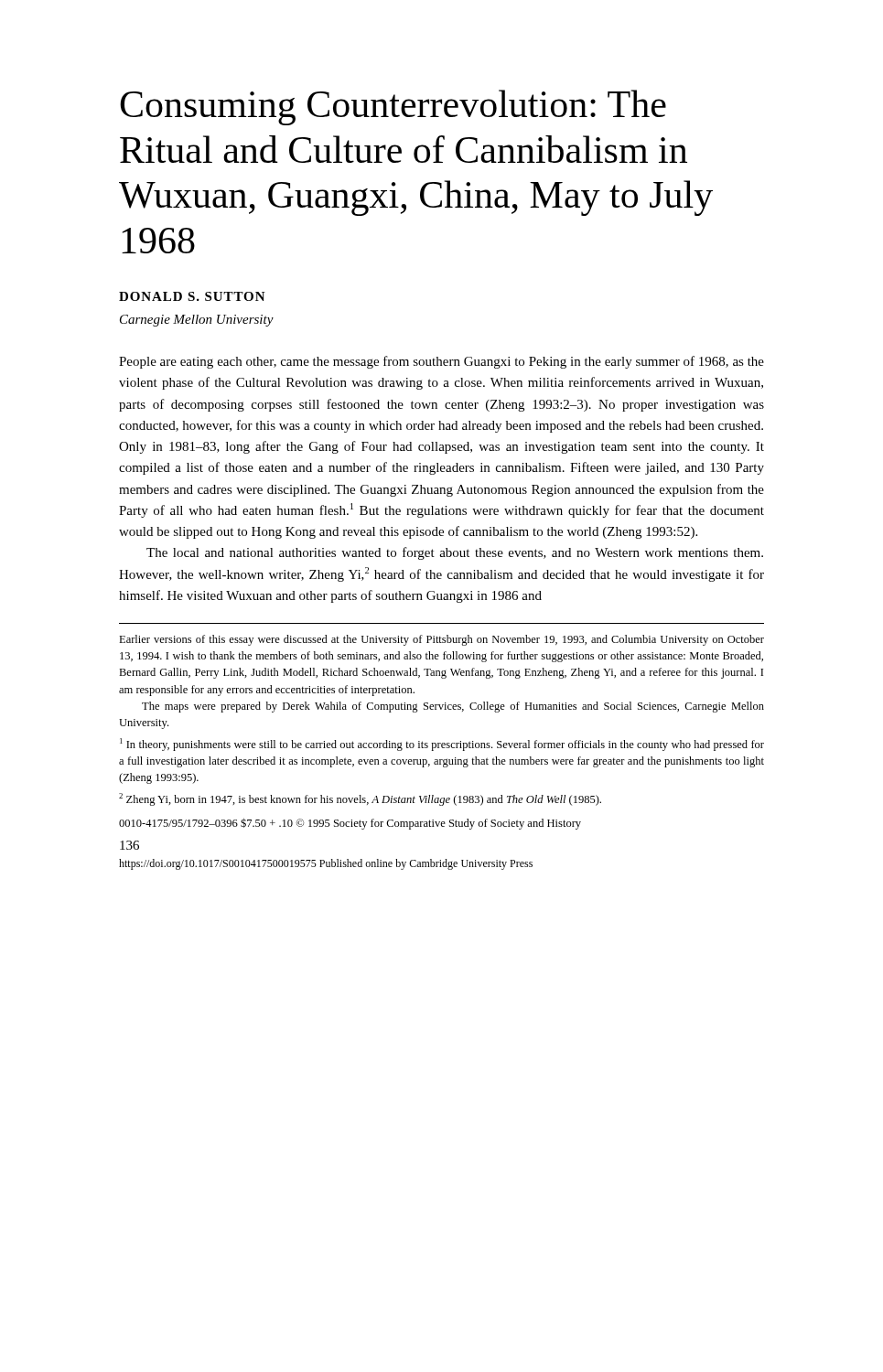
Task: Find the element starting "DONALD S. SUTTON"
Action: (192, 297)
